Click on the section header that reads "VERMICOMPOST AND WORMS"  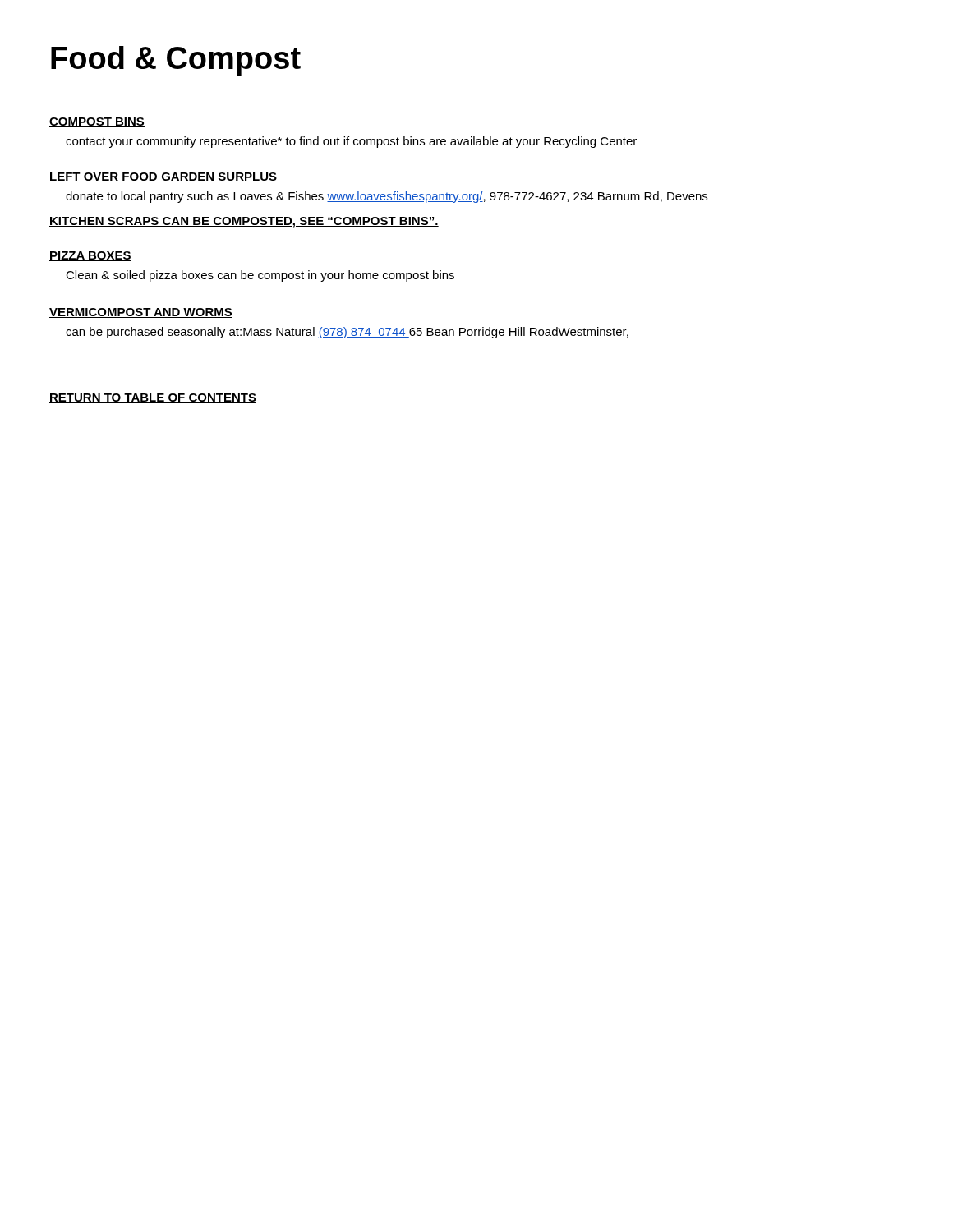click(141, 311)
